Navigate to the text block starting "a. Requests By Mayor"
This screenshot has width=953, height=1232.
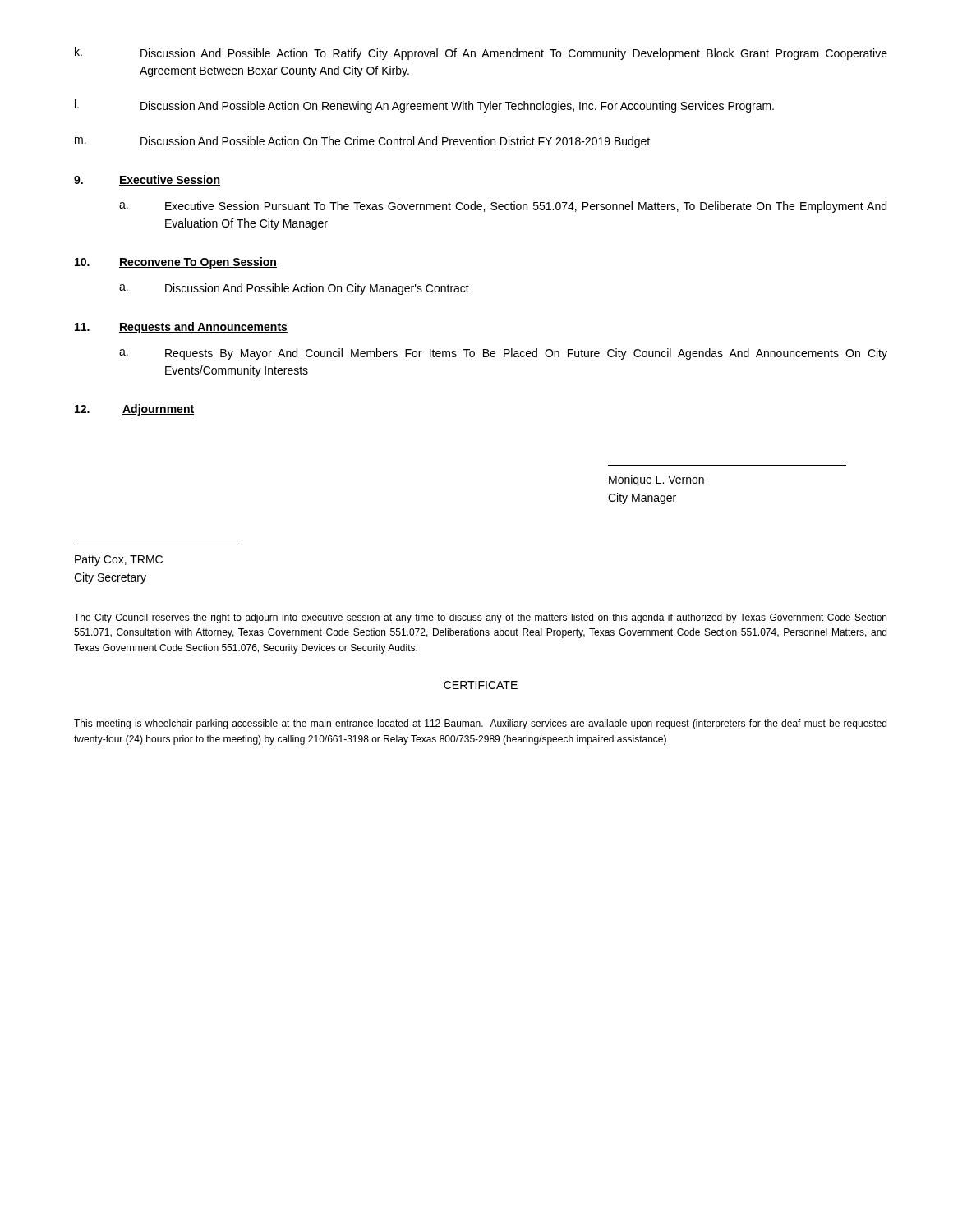503,362
